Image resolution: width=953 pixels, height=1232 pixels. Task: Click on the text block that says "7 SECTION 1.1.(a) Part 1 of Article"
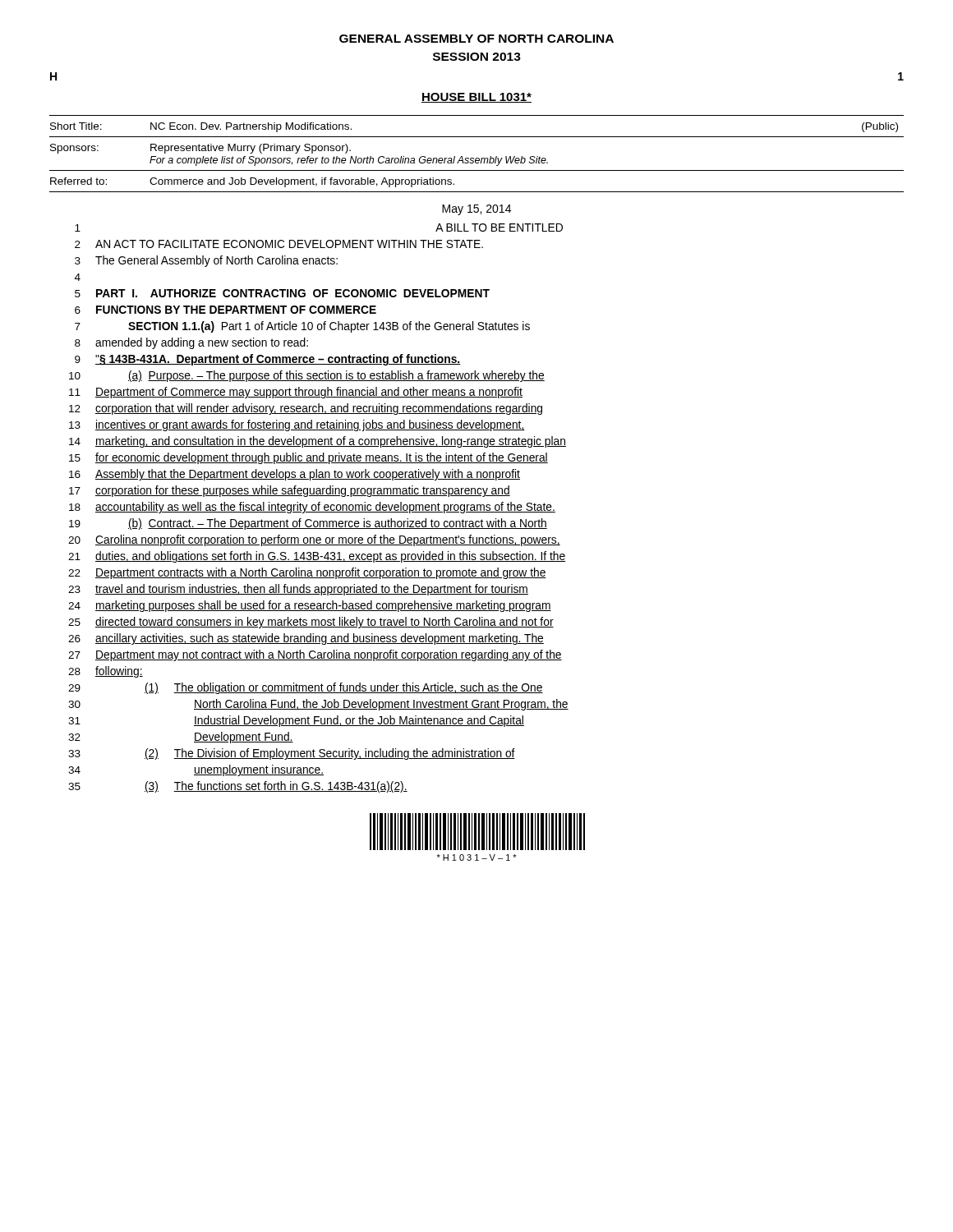coord(476,327)
